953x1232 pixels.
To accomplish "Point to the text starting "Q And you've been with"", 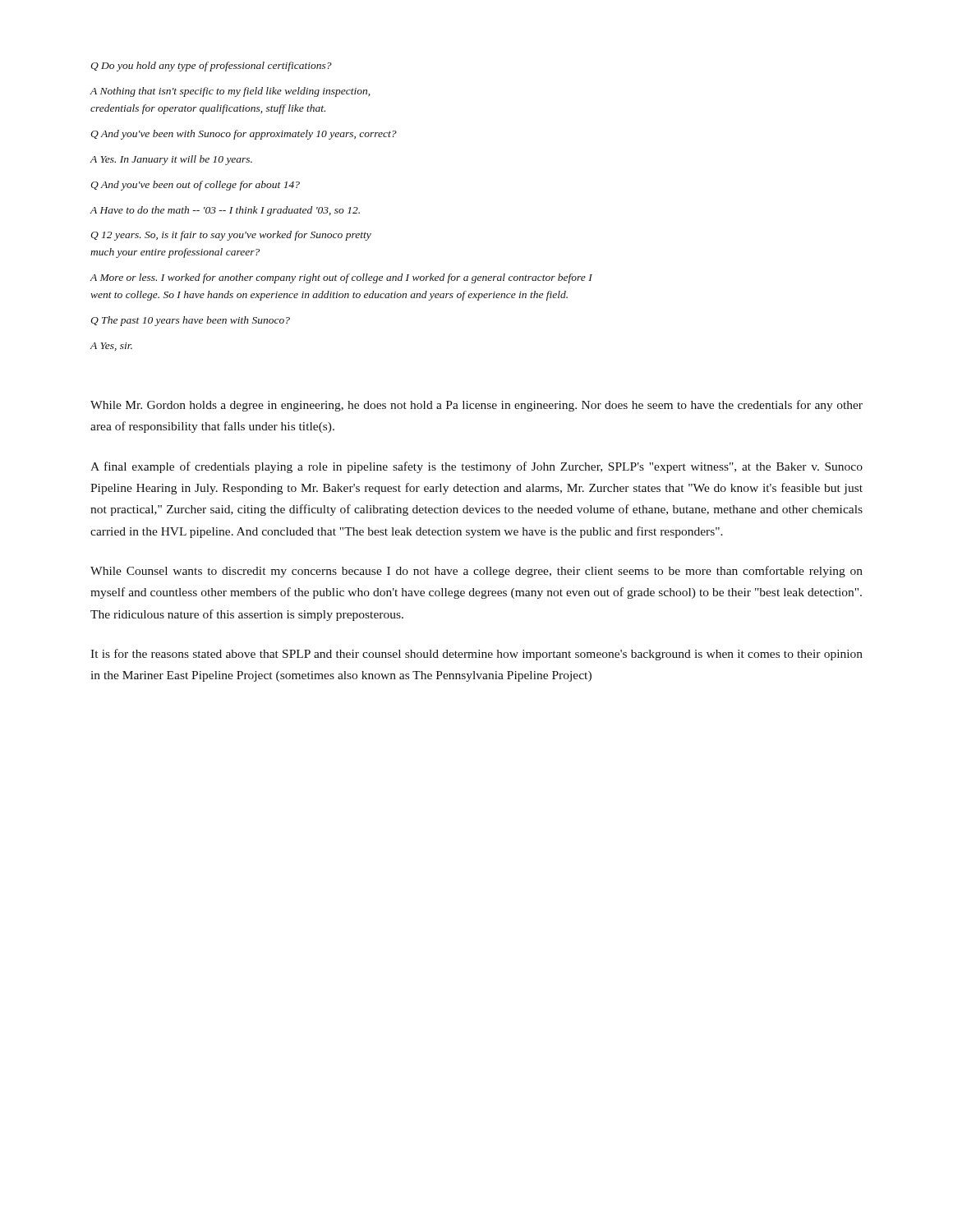I will [x=243, y=133].
